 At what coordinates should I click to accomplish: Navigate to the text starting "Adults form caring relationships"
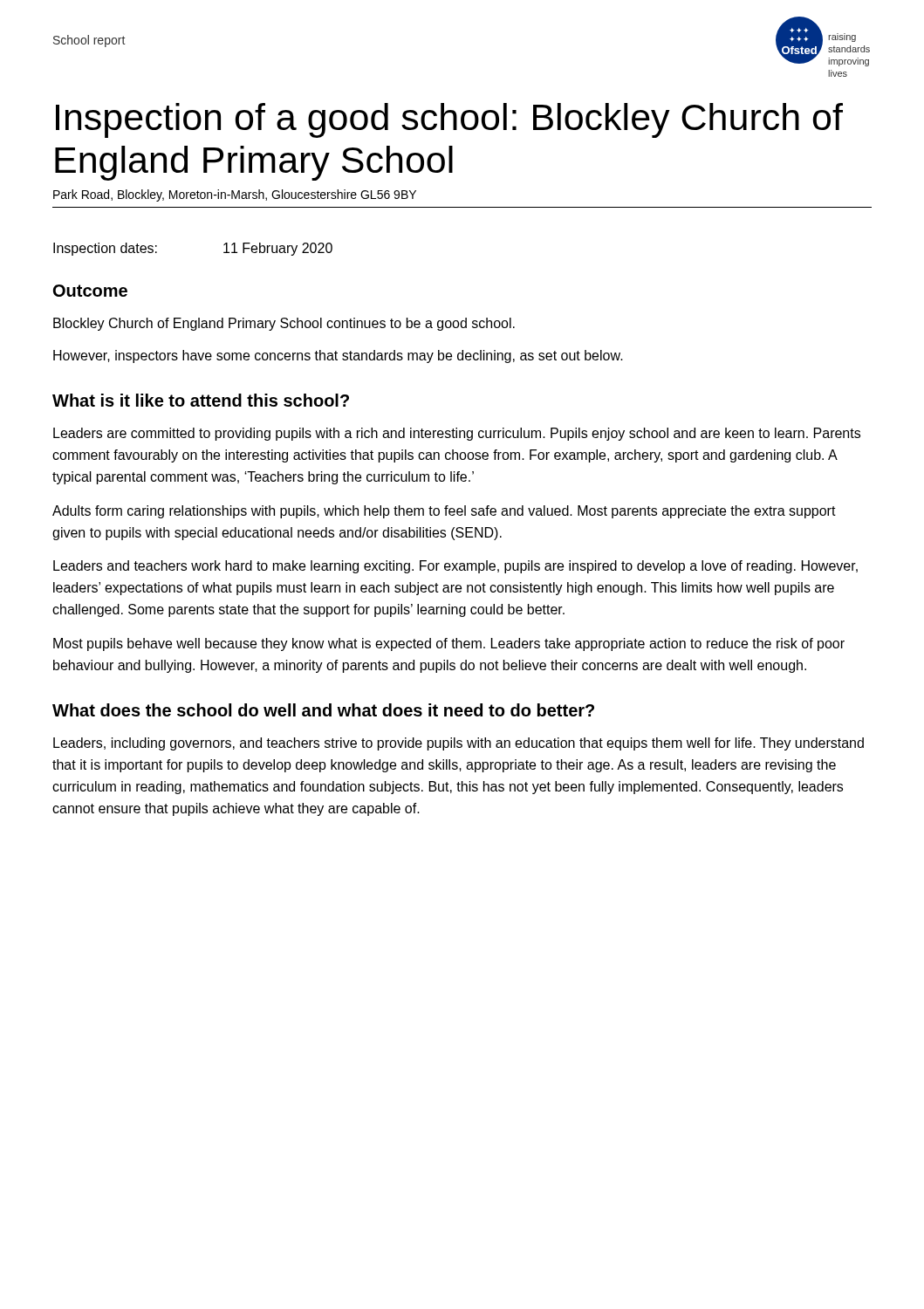444,522
